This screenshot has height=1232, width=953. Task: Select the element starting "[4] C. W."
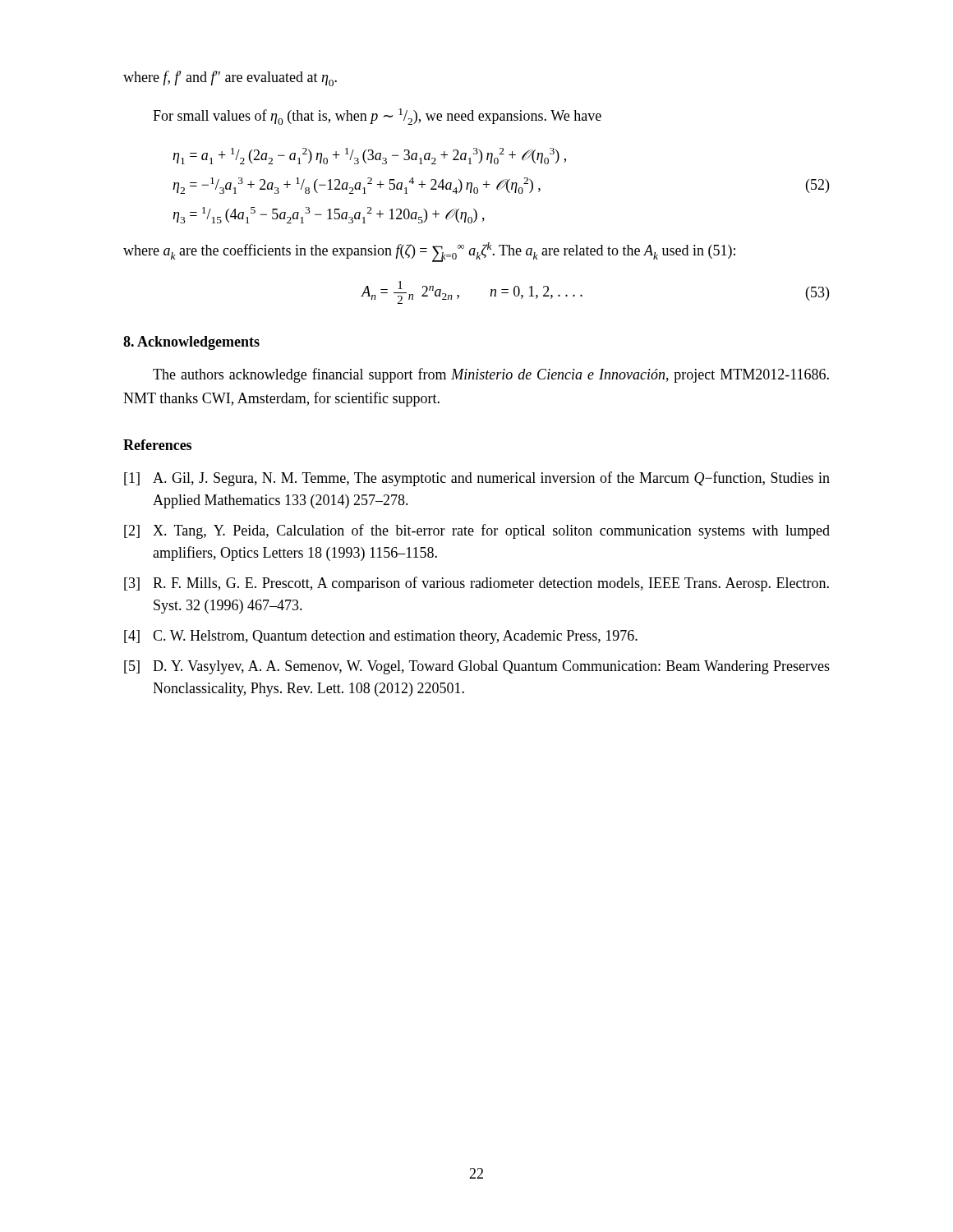pyautogui.click(x=476, y=636)
